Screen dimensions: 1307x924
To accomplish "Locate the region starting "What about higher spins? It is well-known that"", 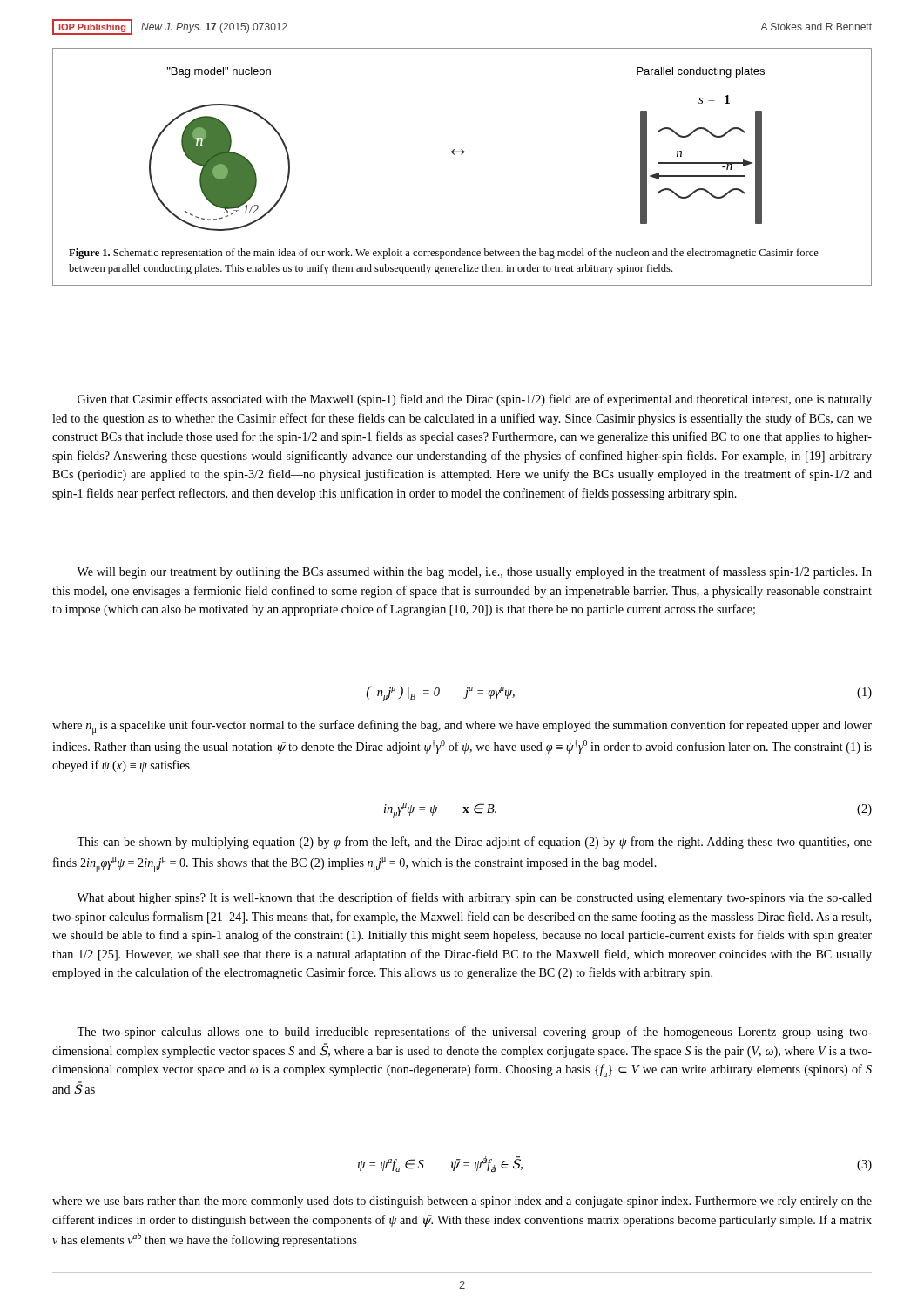I will (x=462, y=935).
